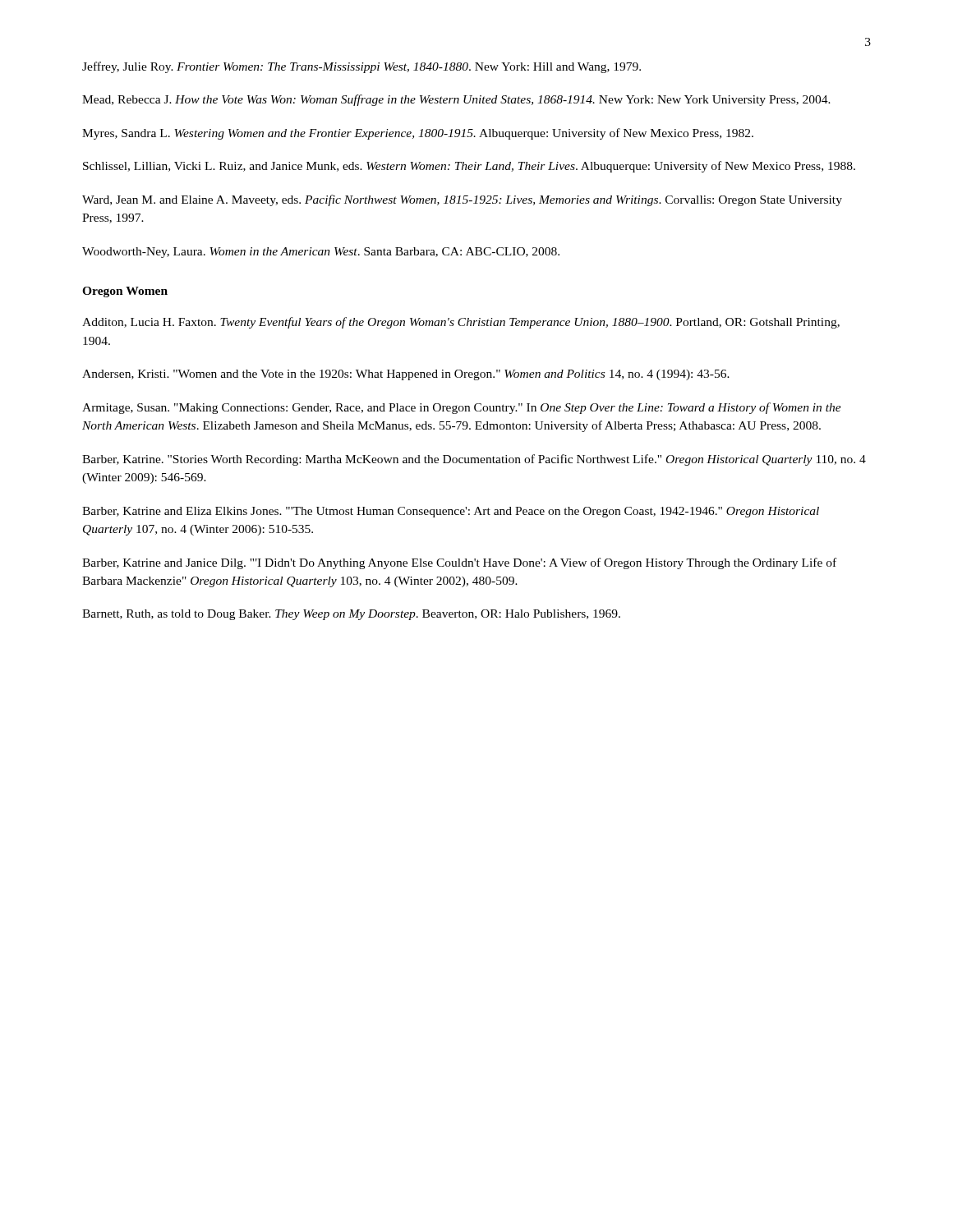Point to the block beginning "Myres, Sandra L. Westering"

coord(418,133)
